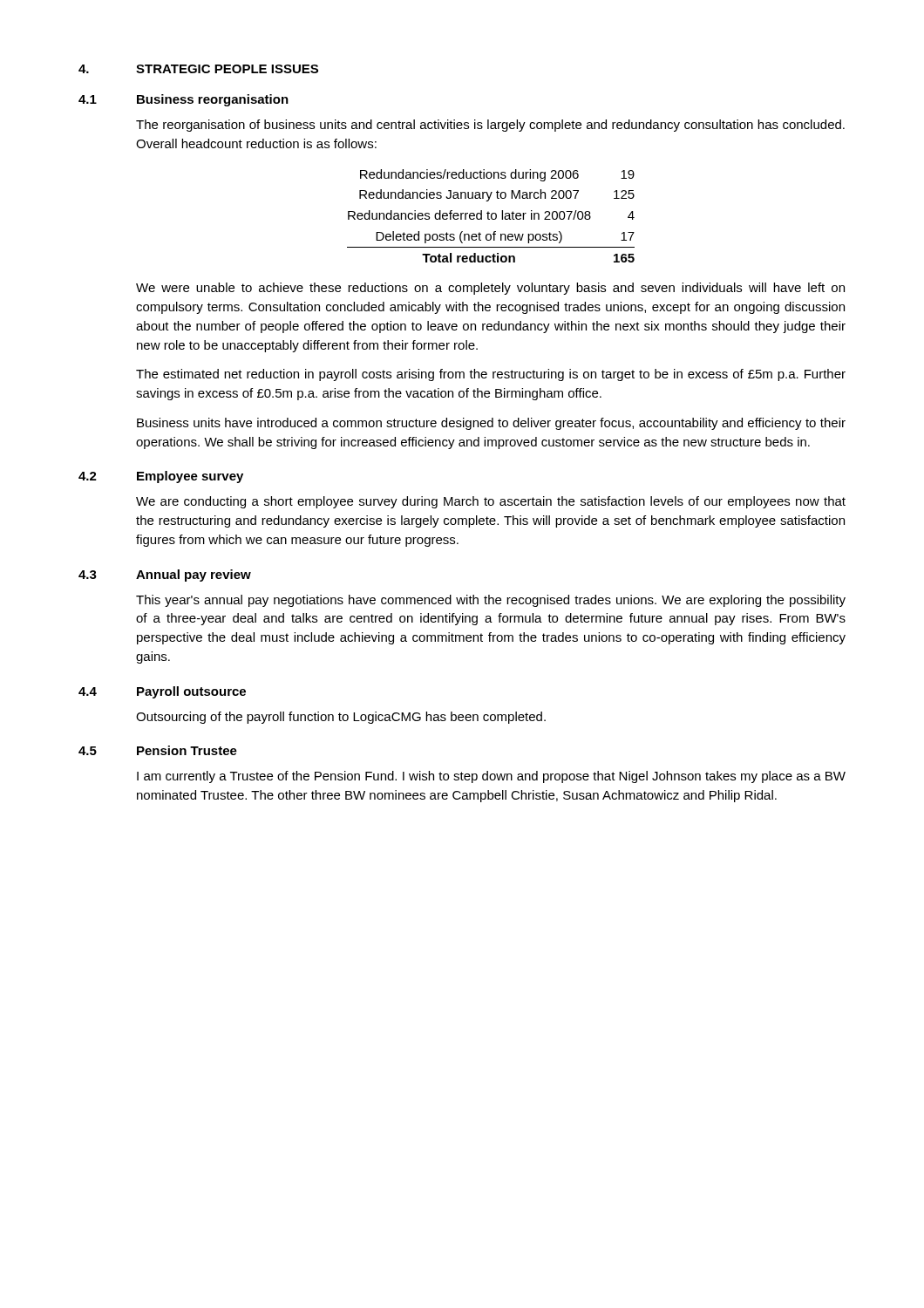Point to the block beginning "The reorganisation of business"
924x1308 pixels.
click(491, 134)
